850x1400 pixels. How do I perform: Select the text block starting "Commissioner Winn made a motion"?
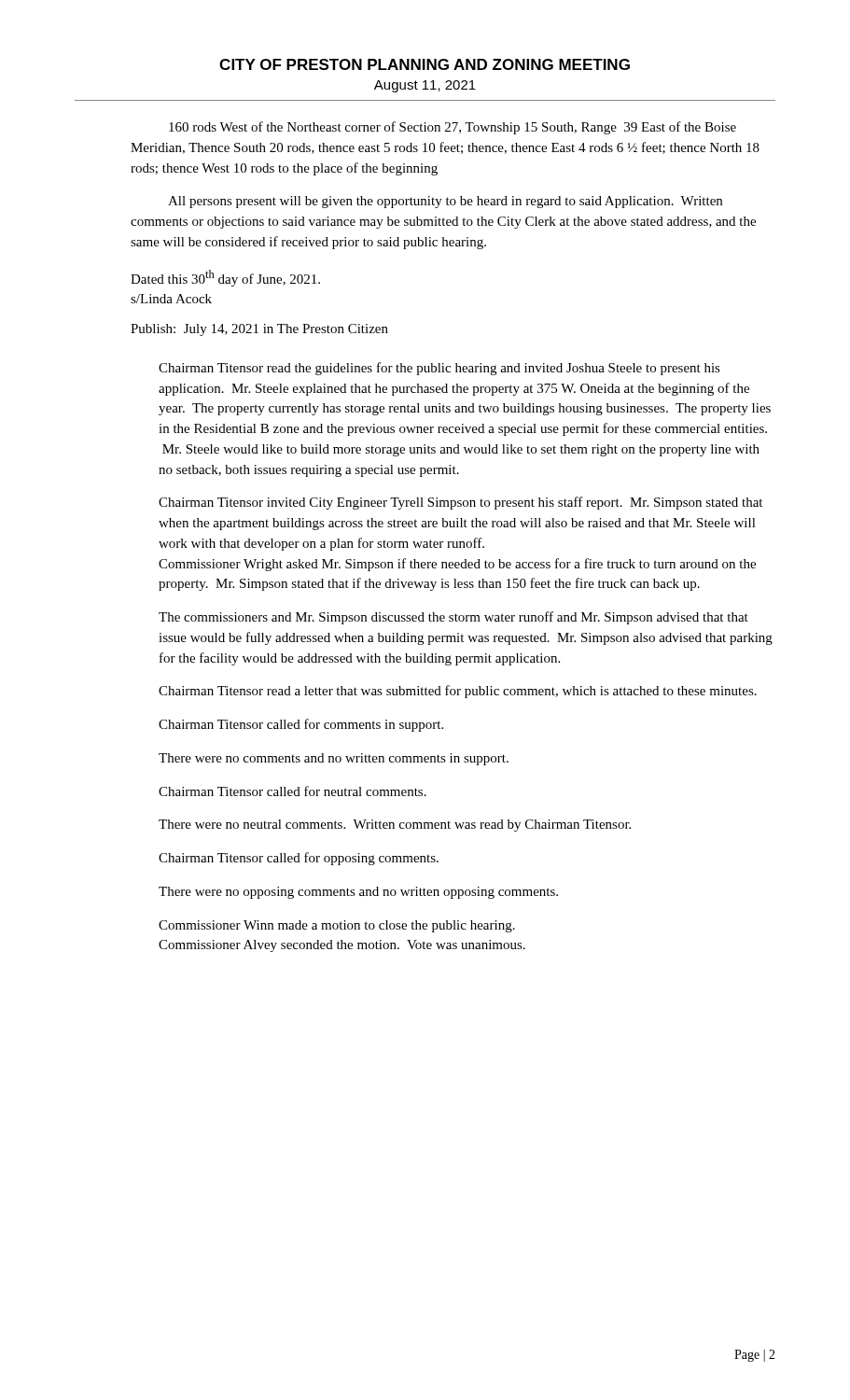[x=342, y=935]
